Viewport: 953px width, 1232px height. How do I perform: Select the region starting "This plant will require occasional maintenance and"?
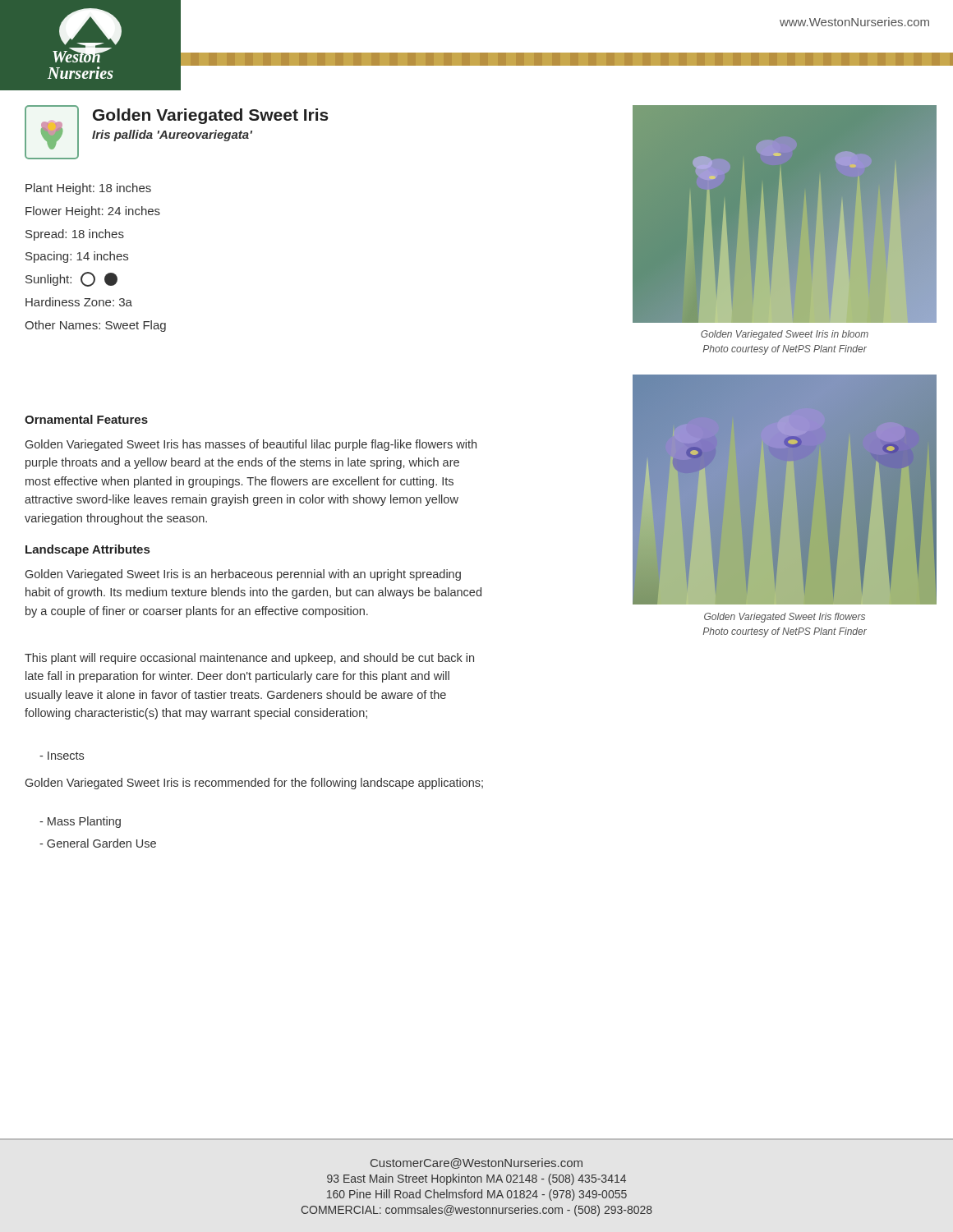point(250,686)
